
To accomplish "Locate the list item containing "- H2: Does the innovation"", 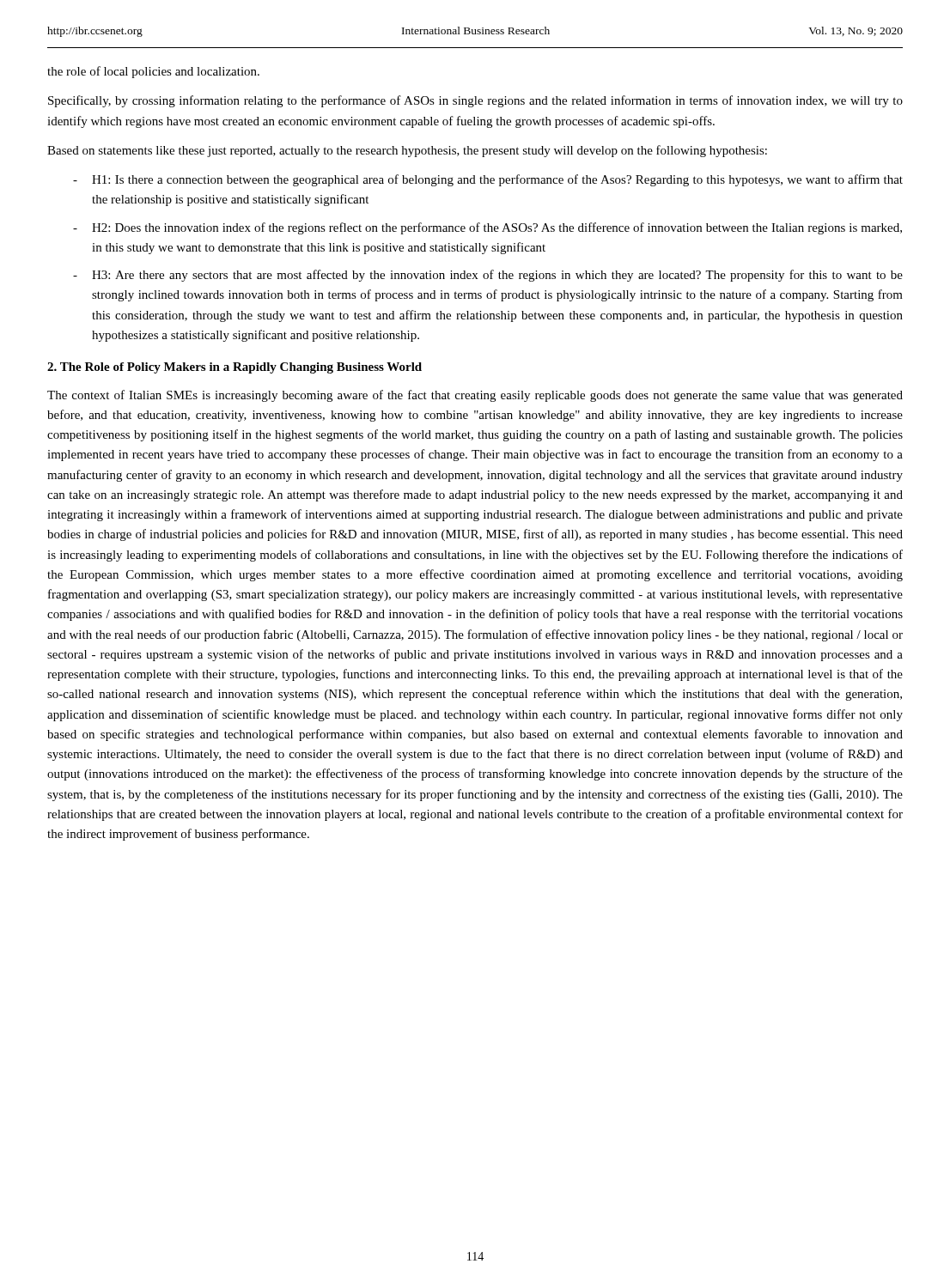I will (488, 238).
